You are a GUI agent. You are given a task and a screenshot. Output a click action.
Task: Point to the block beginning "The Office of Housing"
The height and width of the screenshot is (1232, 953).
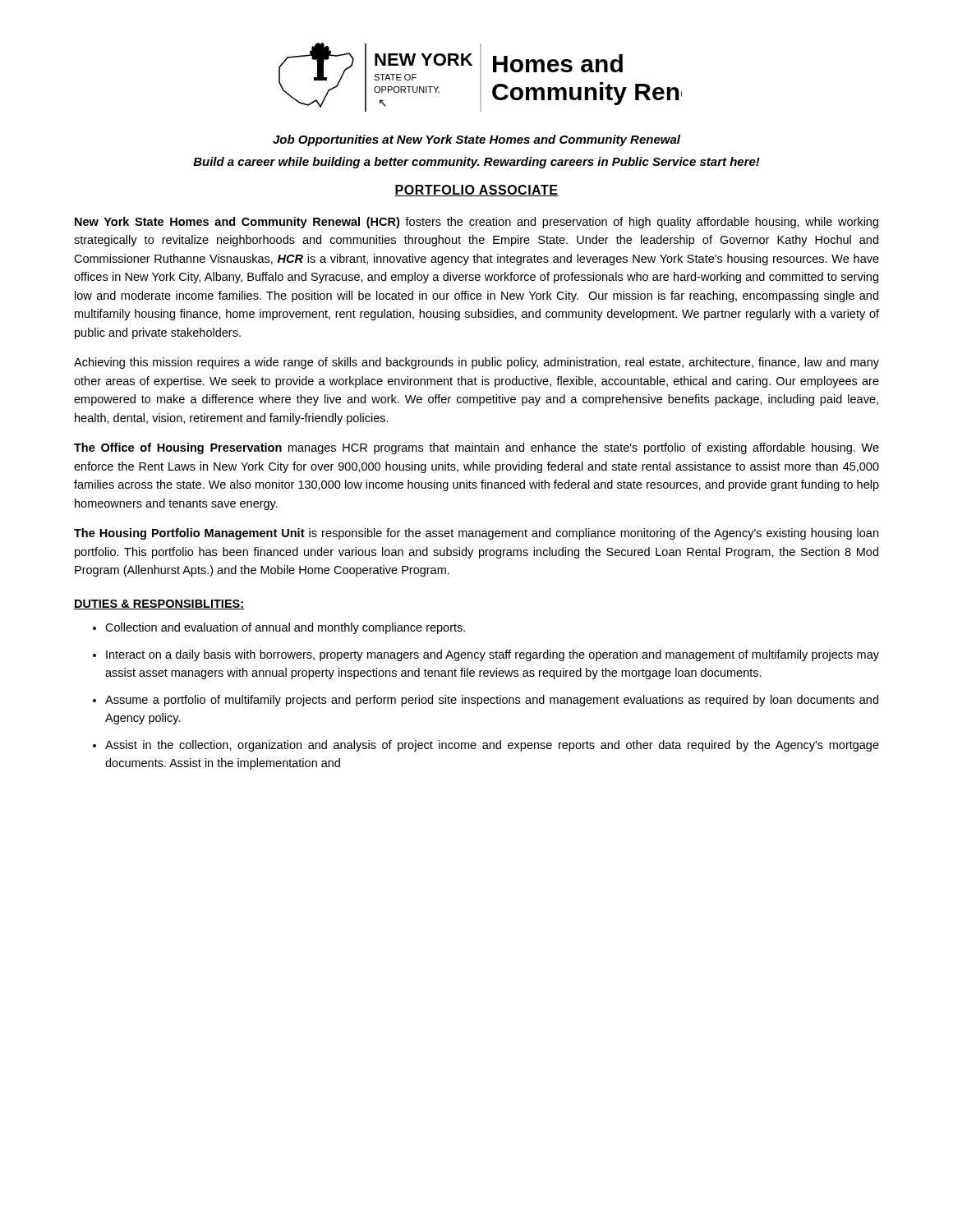[x=476, y=475]
